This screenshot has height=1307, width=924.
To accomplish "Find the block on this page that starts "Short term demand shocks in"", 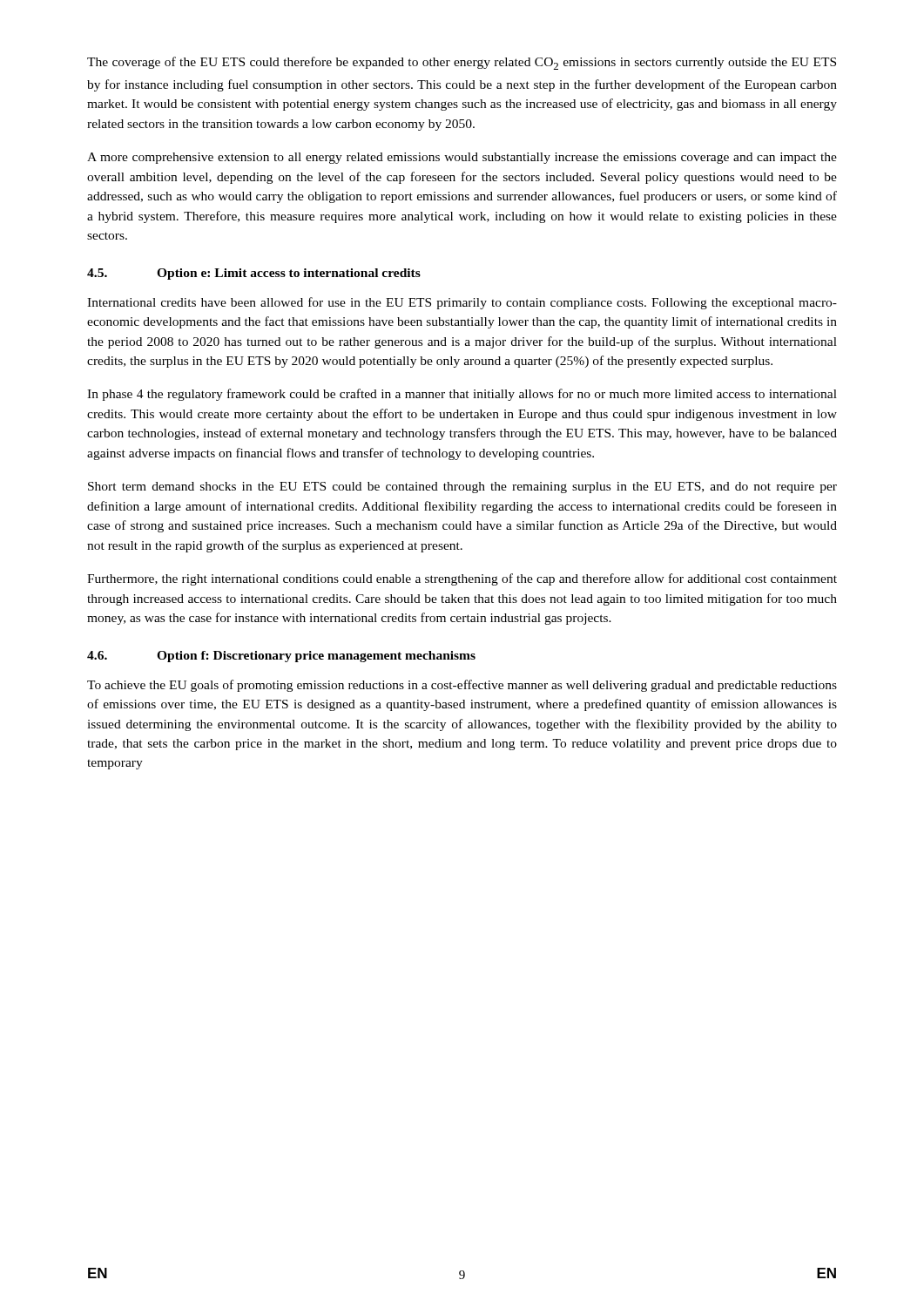I will 462,516.
